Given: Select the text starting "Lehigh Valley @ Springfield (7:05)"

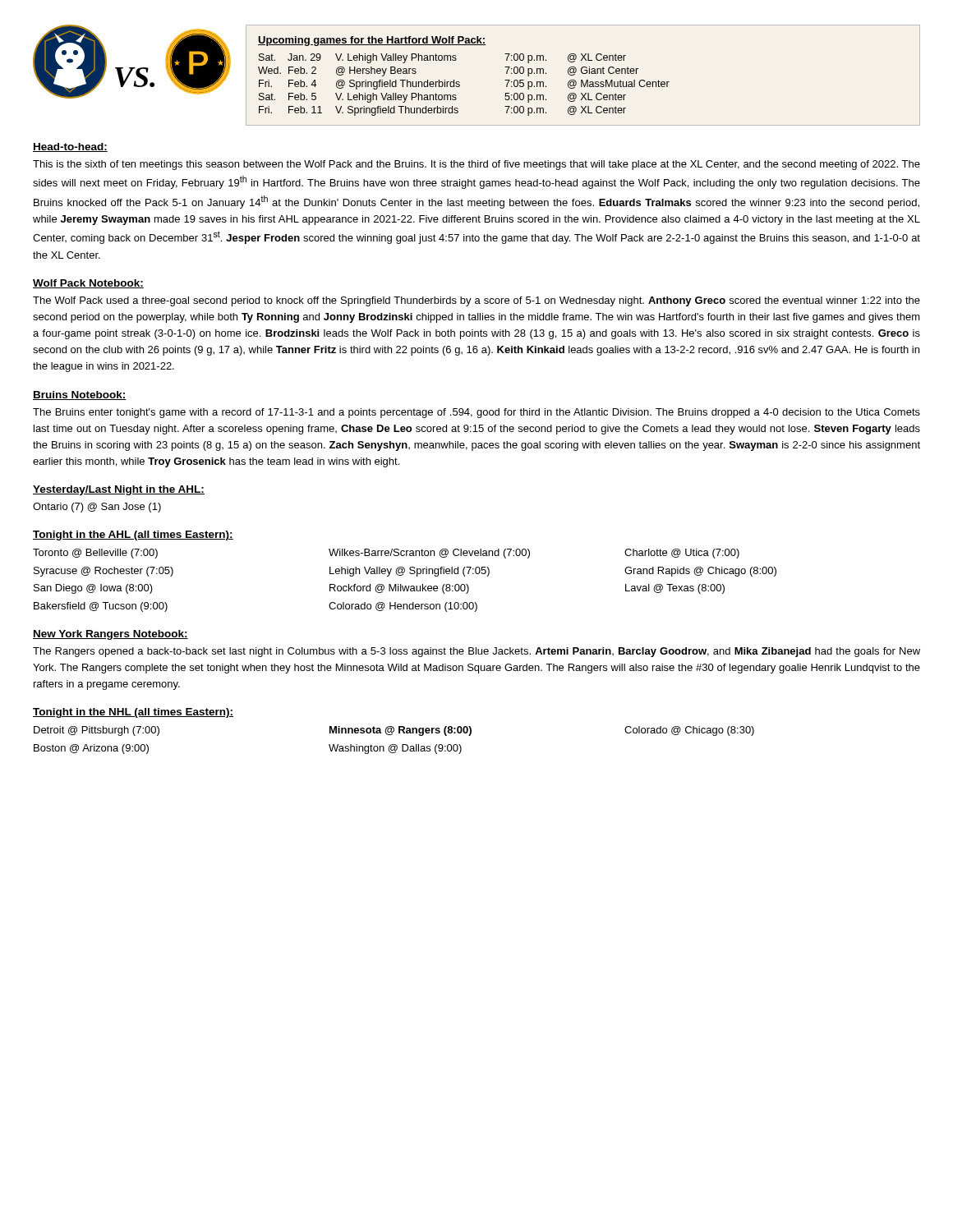Looking at the screenshot, I should coord(409,570).
